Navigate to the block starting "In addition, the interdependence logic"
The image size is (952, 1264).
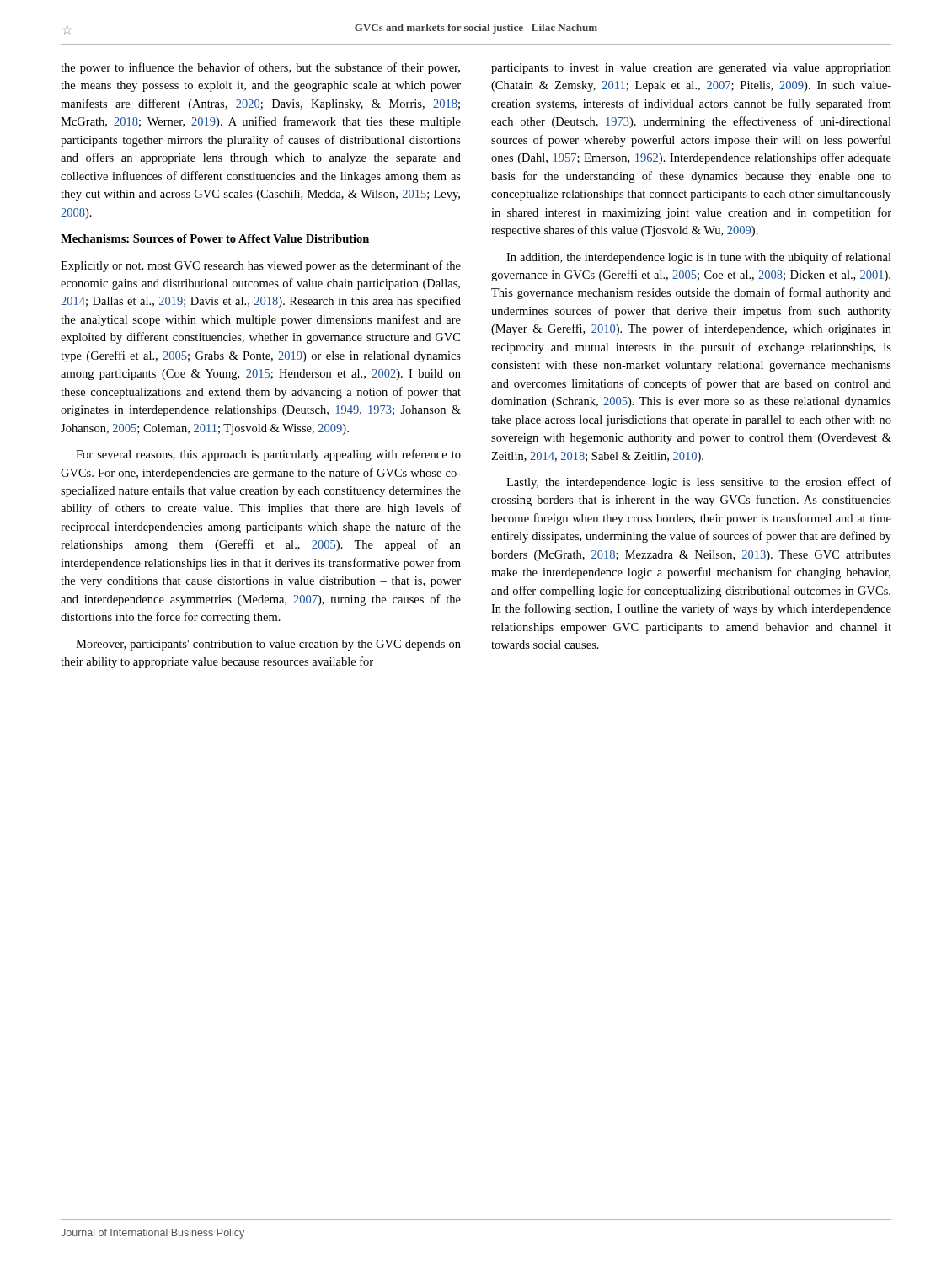691,357
